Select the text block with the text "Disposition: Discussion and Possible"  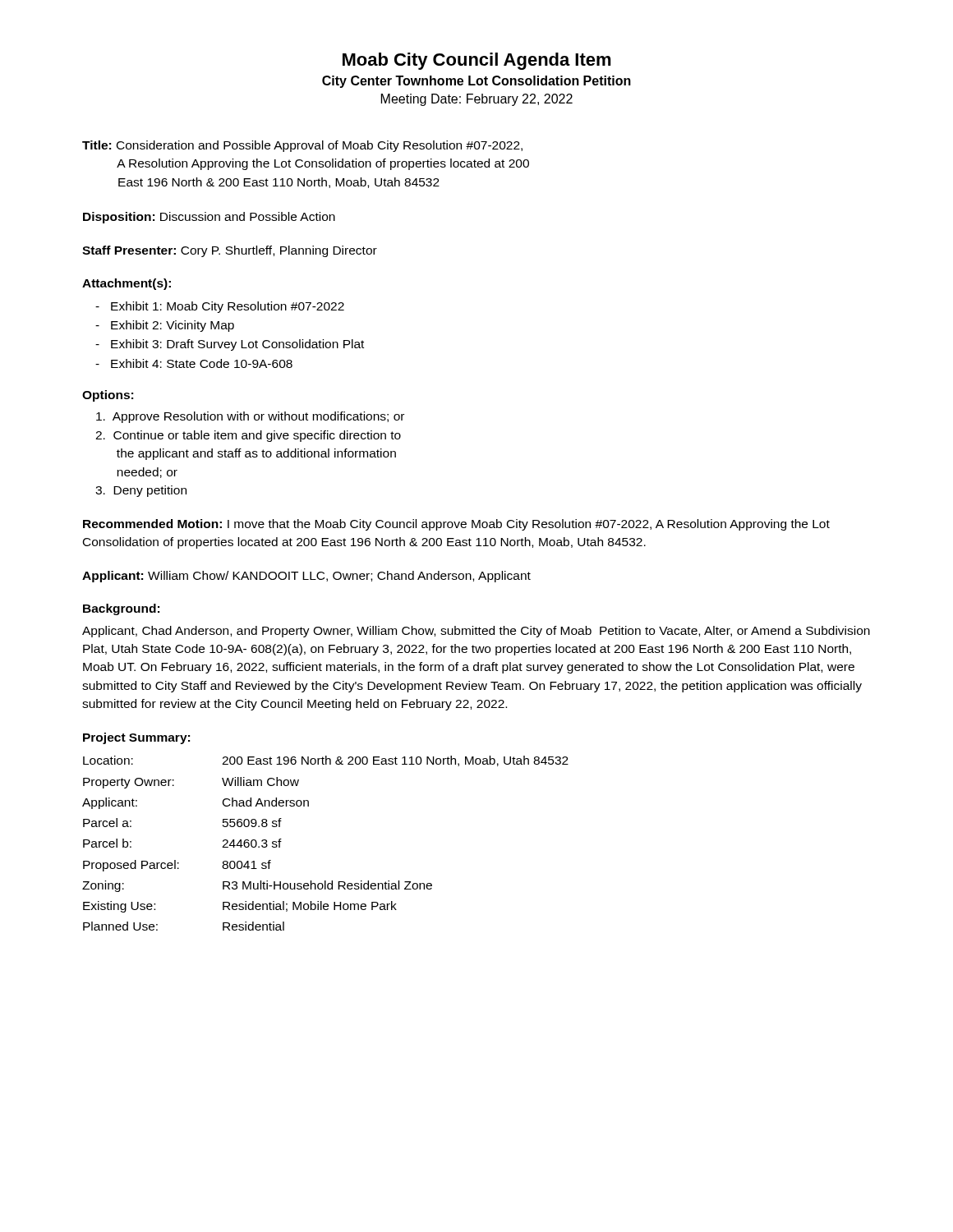[x=209, y=218]
